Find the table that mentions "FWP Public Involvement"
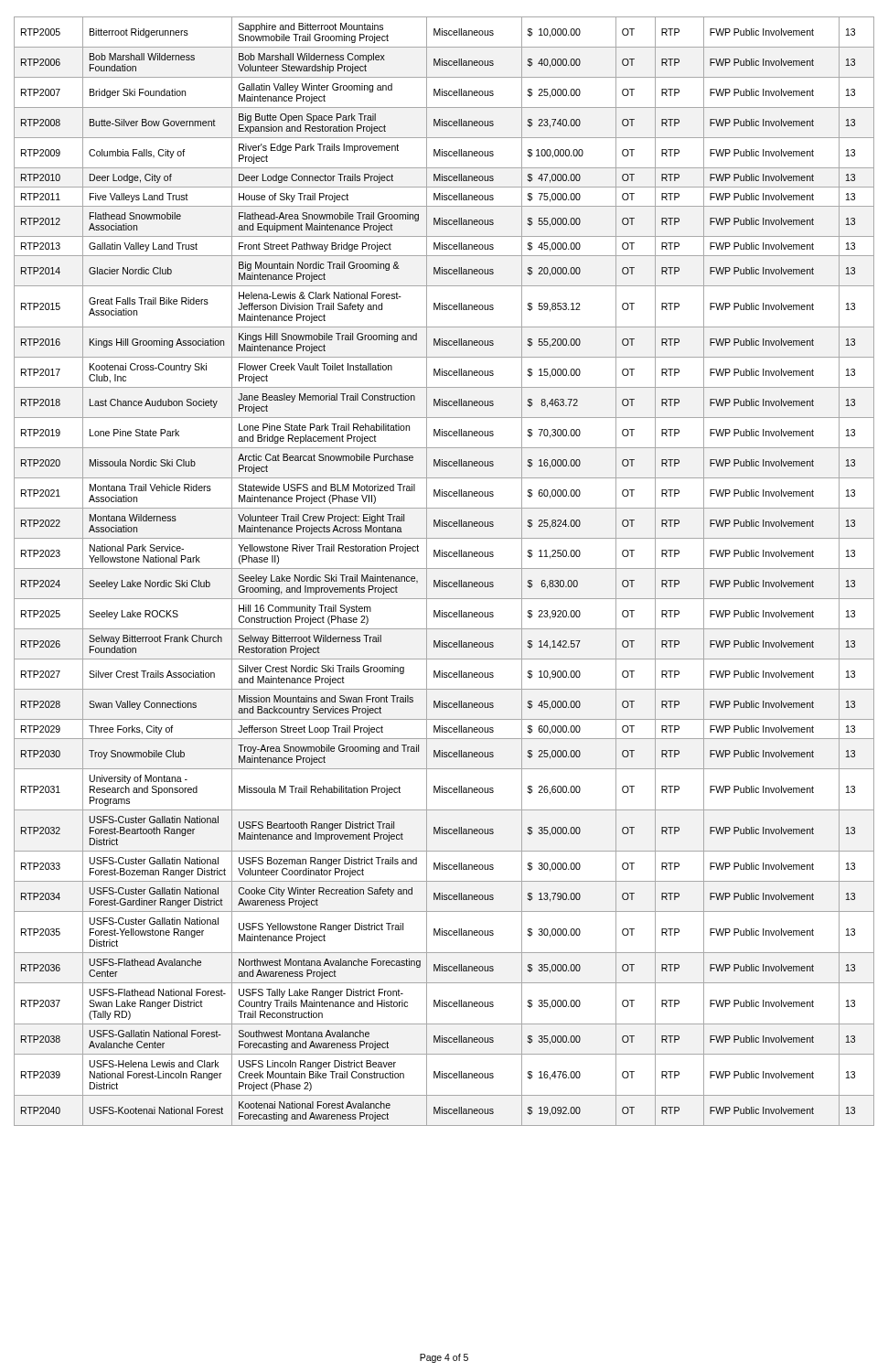The width and height of the screenshot is (888, 1372). tap(444, 571)
